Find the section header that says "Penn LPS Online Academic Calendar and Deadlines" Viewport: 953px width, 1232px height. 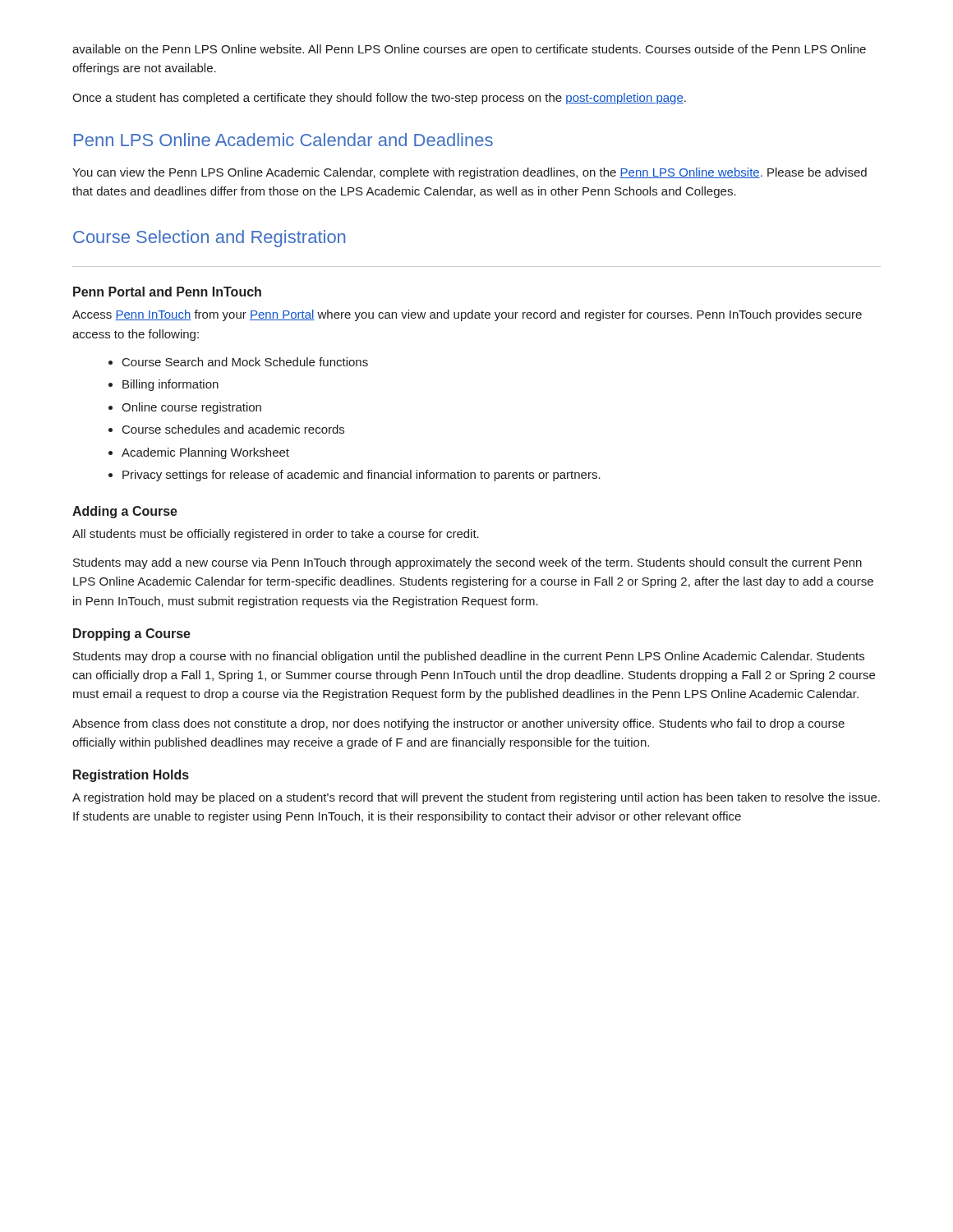pos(283,140)
